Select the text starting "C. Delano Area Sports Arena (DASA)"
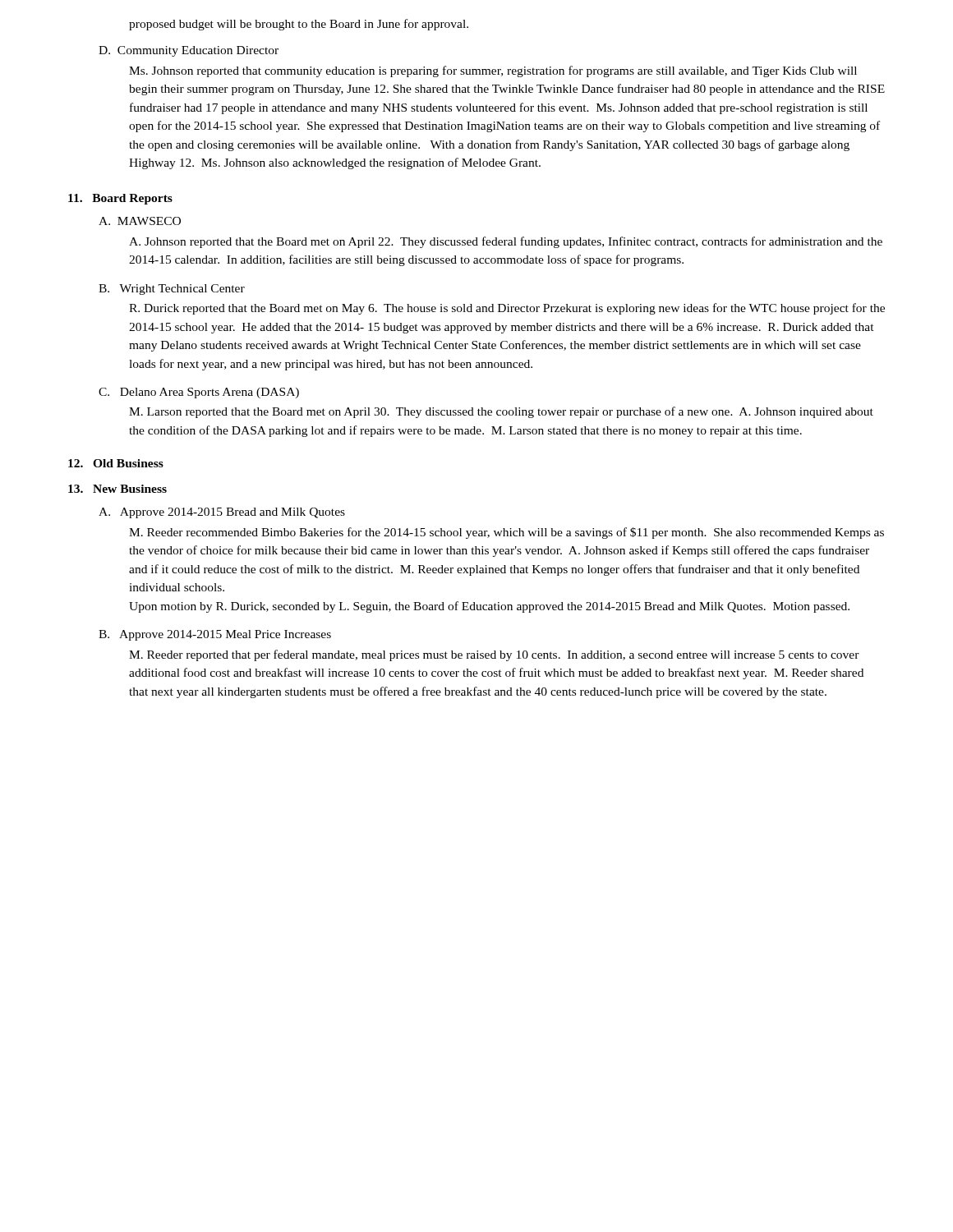The image size is (953, 1232). [x=199, y=391]
